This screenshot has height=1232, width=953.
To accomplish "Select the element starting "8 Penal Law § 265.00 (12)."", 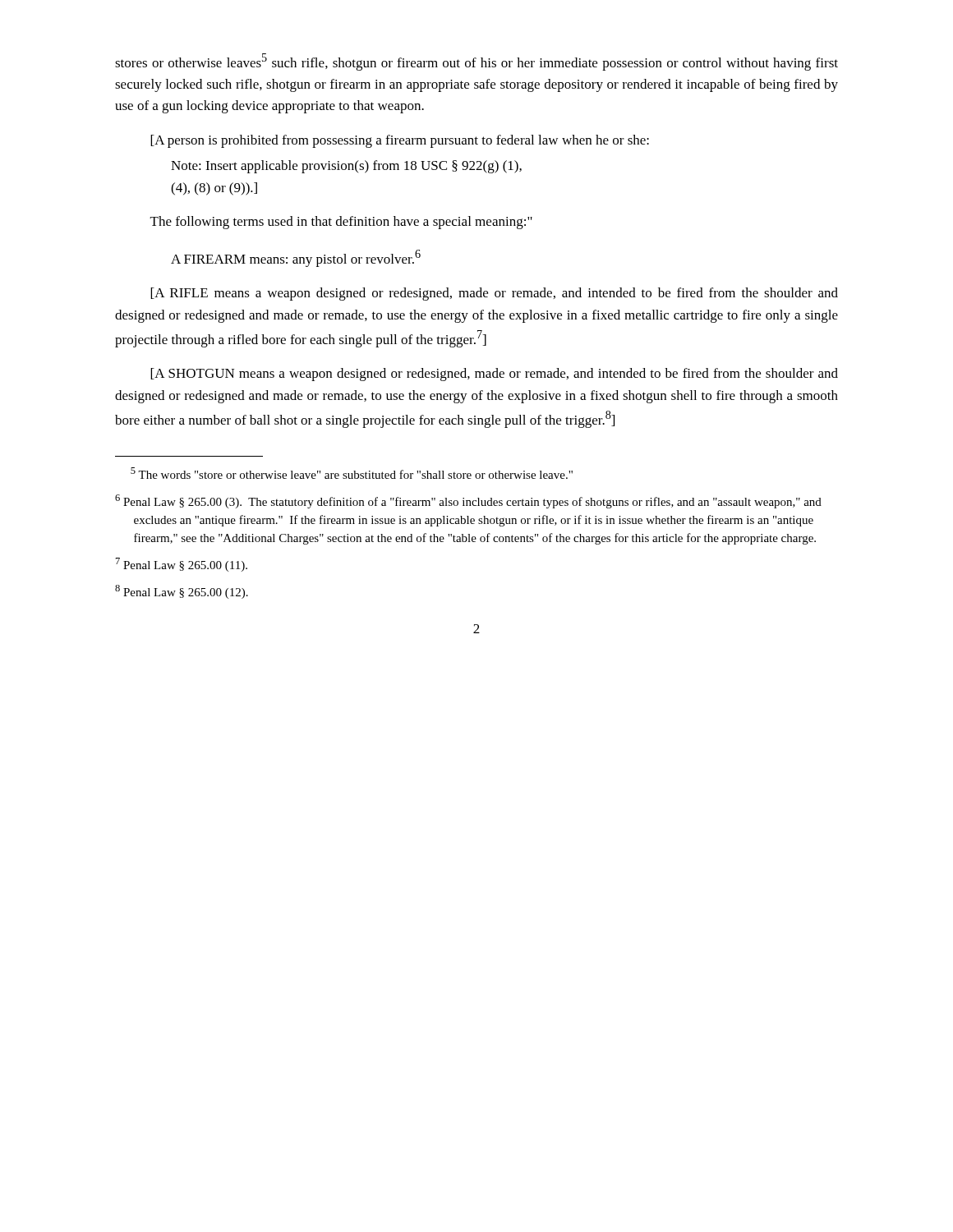I will point(191,591).
